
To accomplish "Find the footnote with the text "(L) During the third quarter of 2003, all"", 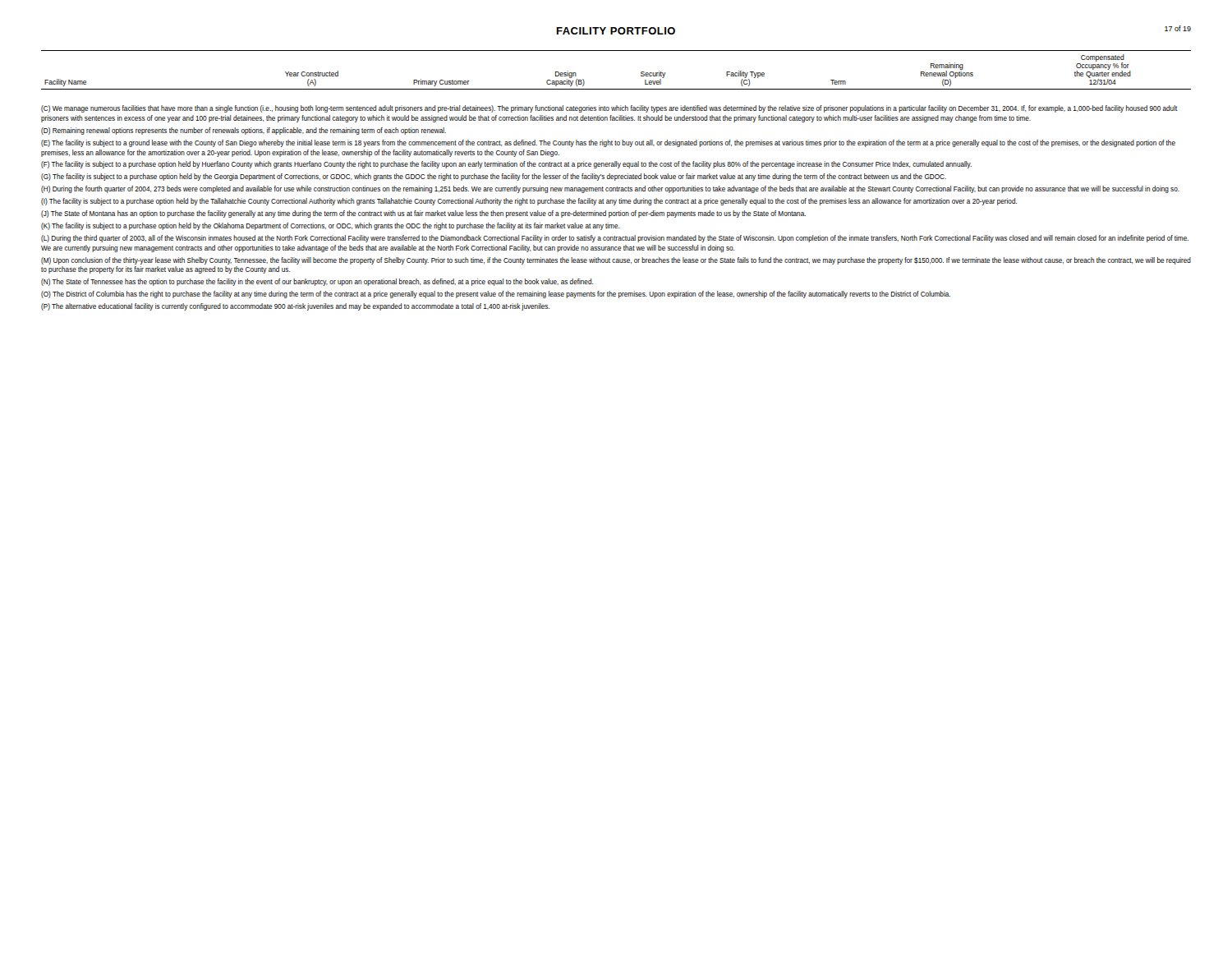I will pyautogui.click(x=616, y=244).
